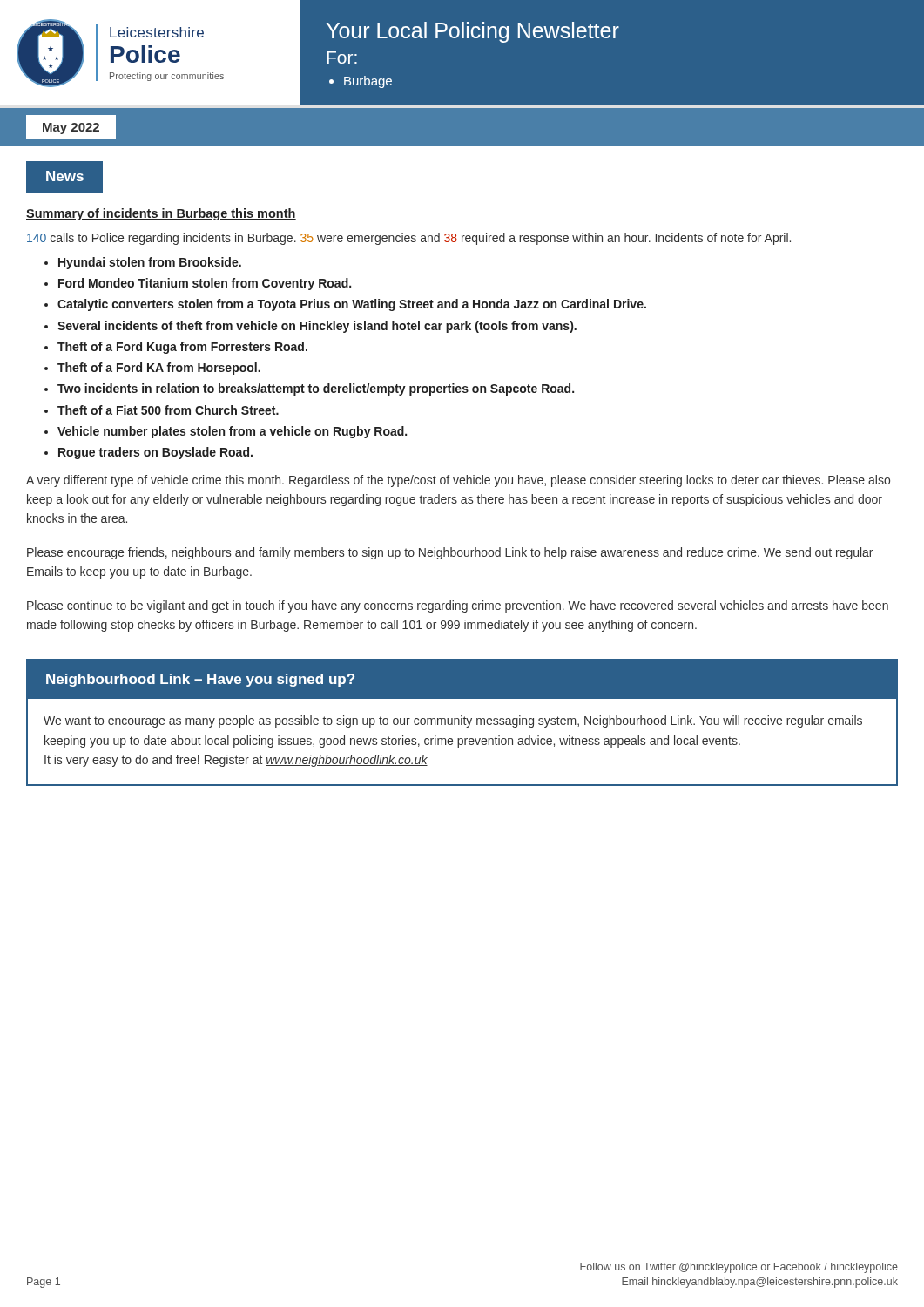This screenshot has height=1307, width=924.
Task: Click on the passage starting "Theft of a Fiat"
Action: [x=168, y=410]
